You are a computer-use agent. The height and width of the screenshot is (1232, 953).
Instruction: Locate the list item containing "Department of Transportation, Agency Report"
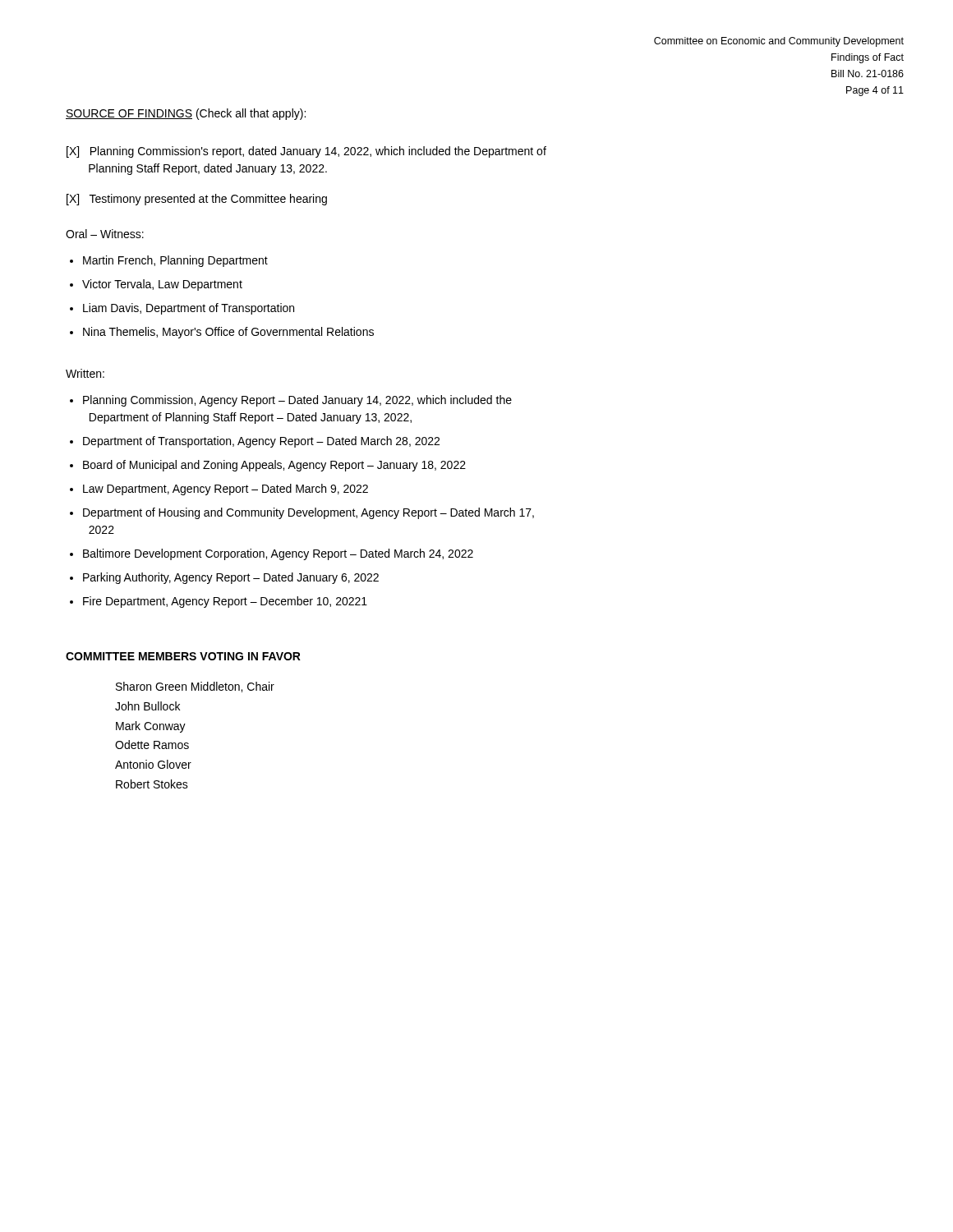261,441
